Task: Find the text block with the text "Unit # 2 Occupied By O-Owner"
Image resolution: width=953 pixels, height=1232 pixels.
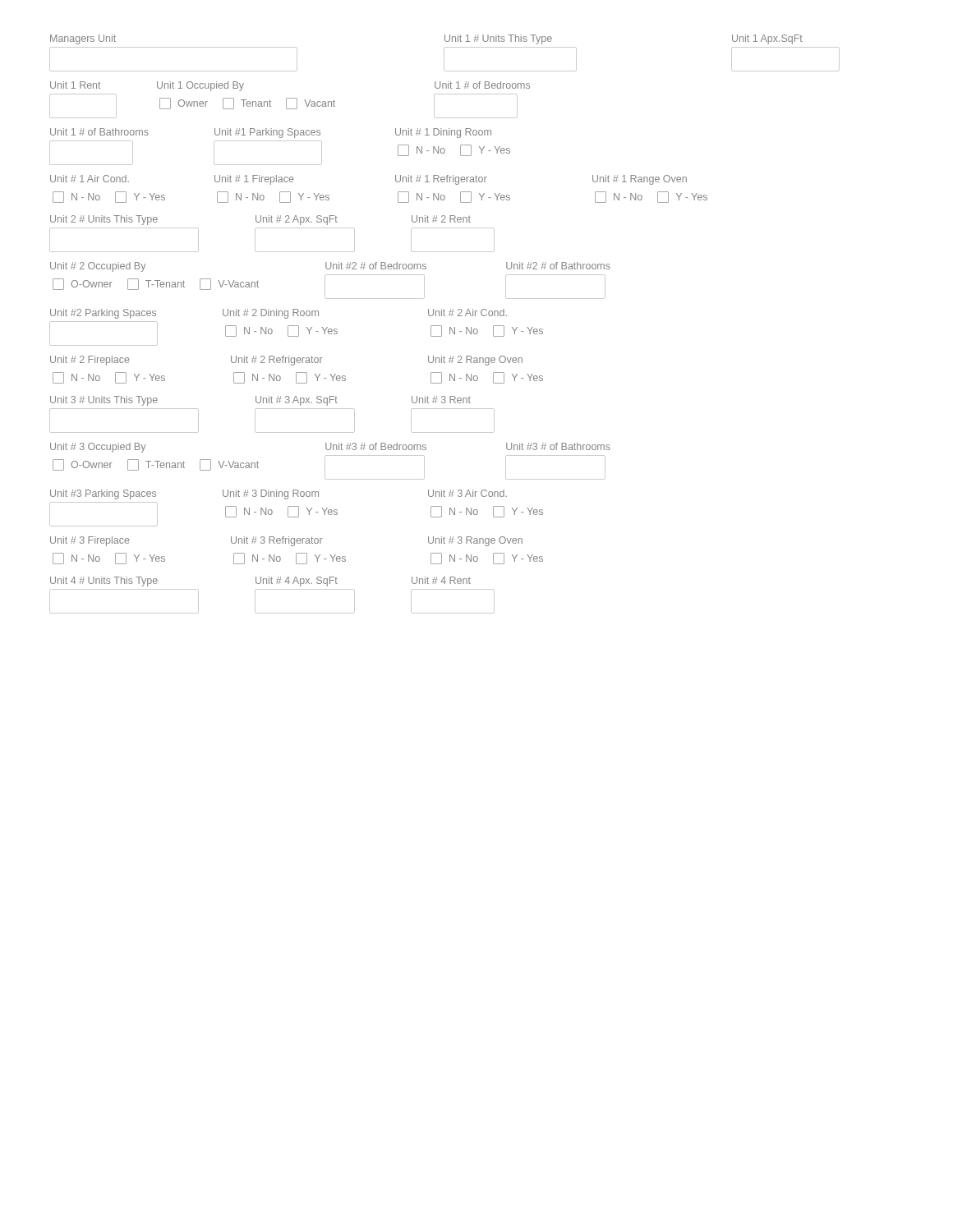Action: point(330,280)
